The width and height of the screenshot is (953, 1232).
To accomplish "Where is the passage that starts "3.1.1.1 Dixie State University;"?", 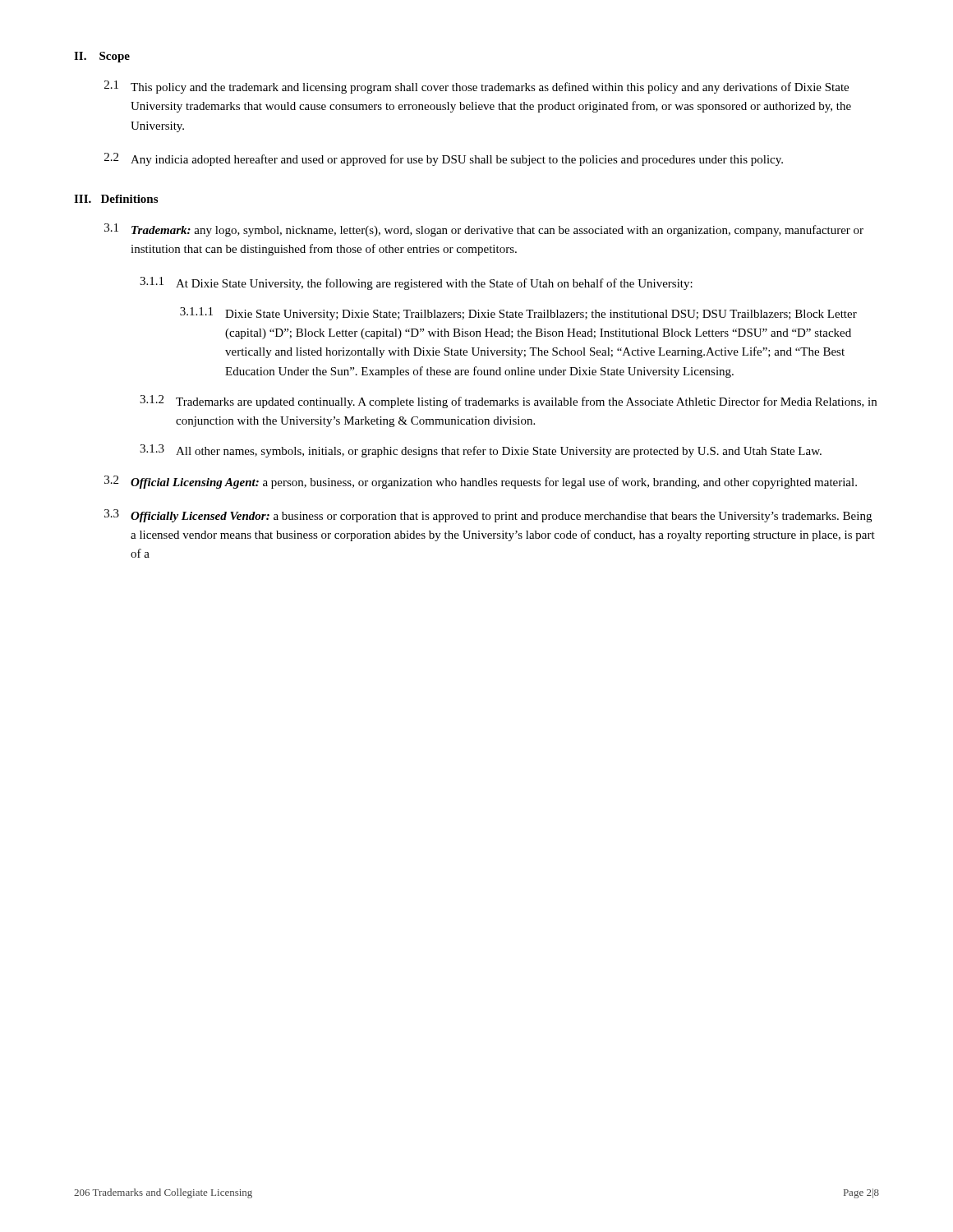I will pyautogui.click(x=522, y=343).
